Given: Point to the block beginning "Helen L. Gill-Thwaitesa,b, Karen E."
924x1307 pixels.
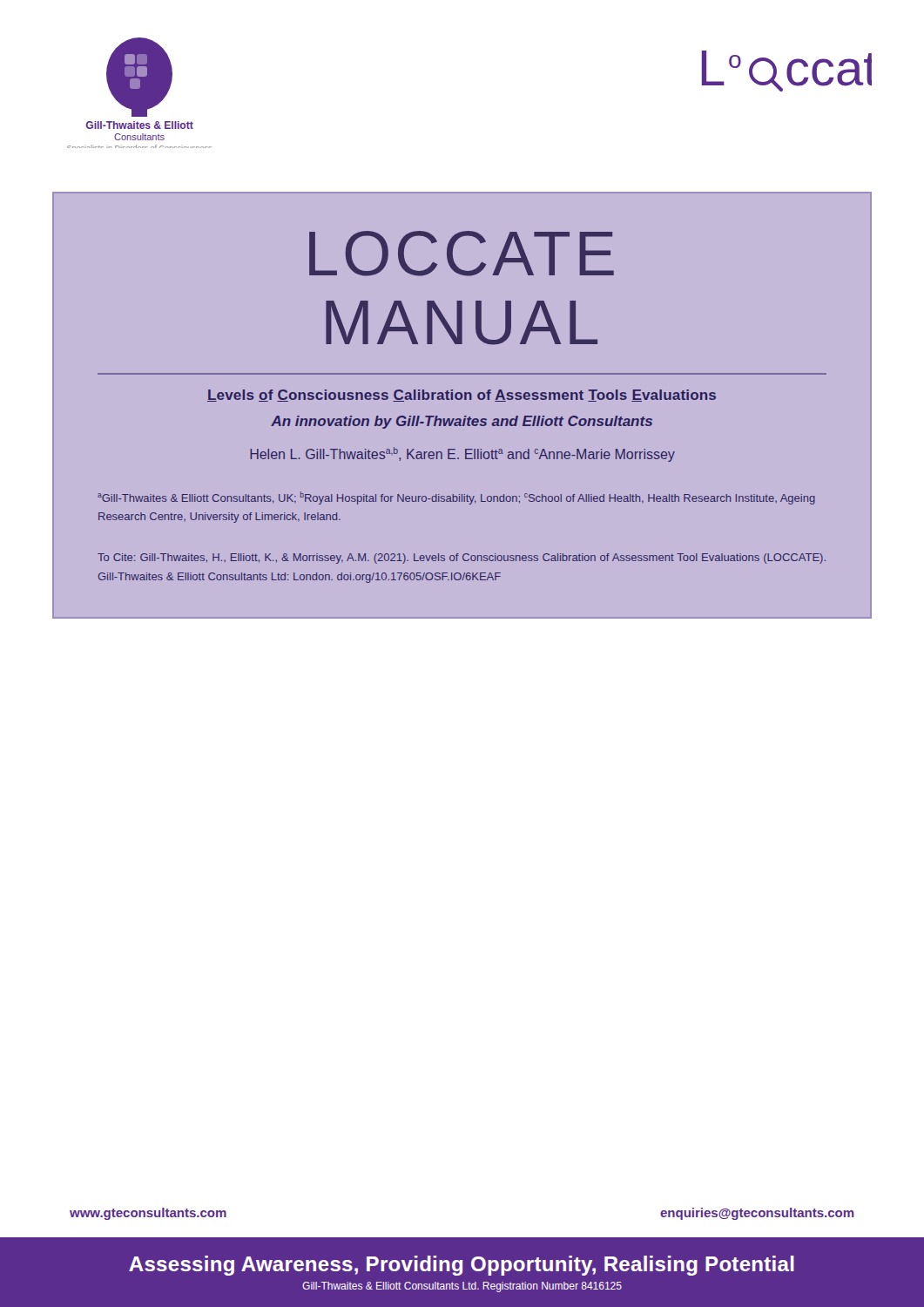Looking at the screenshot, I should click(x=462, y=454).
